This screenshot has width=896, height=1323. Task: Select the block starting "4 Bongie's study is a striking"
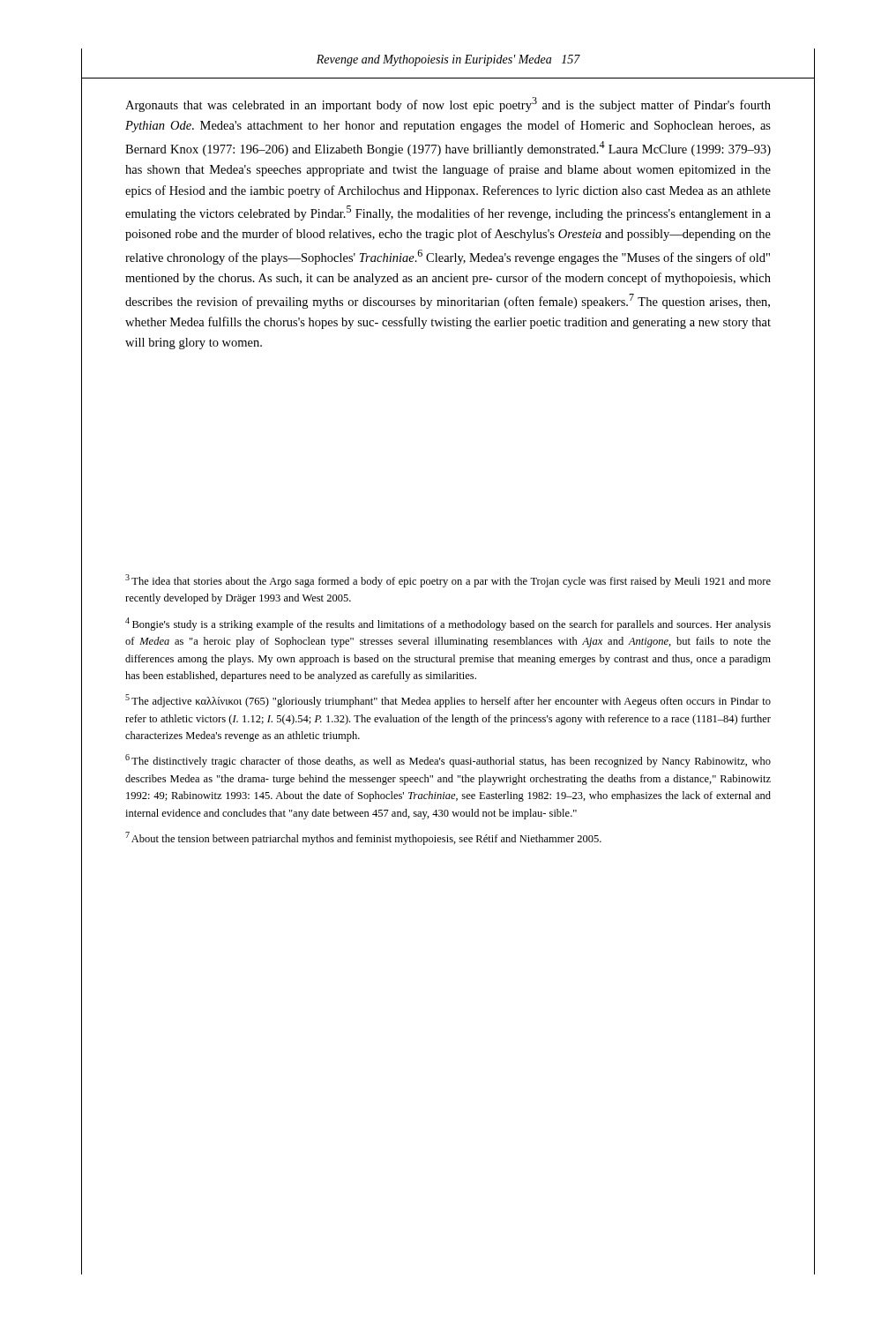(x=448, y=649)
